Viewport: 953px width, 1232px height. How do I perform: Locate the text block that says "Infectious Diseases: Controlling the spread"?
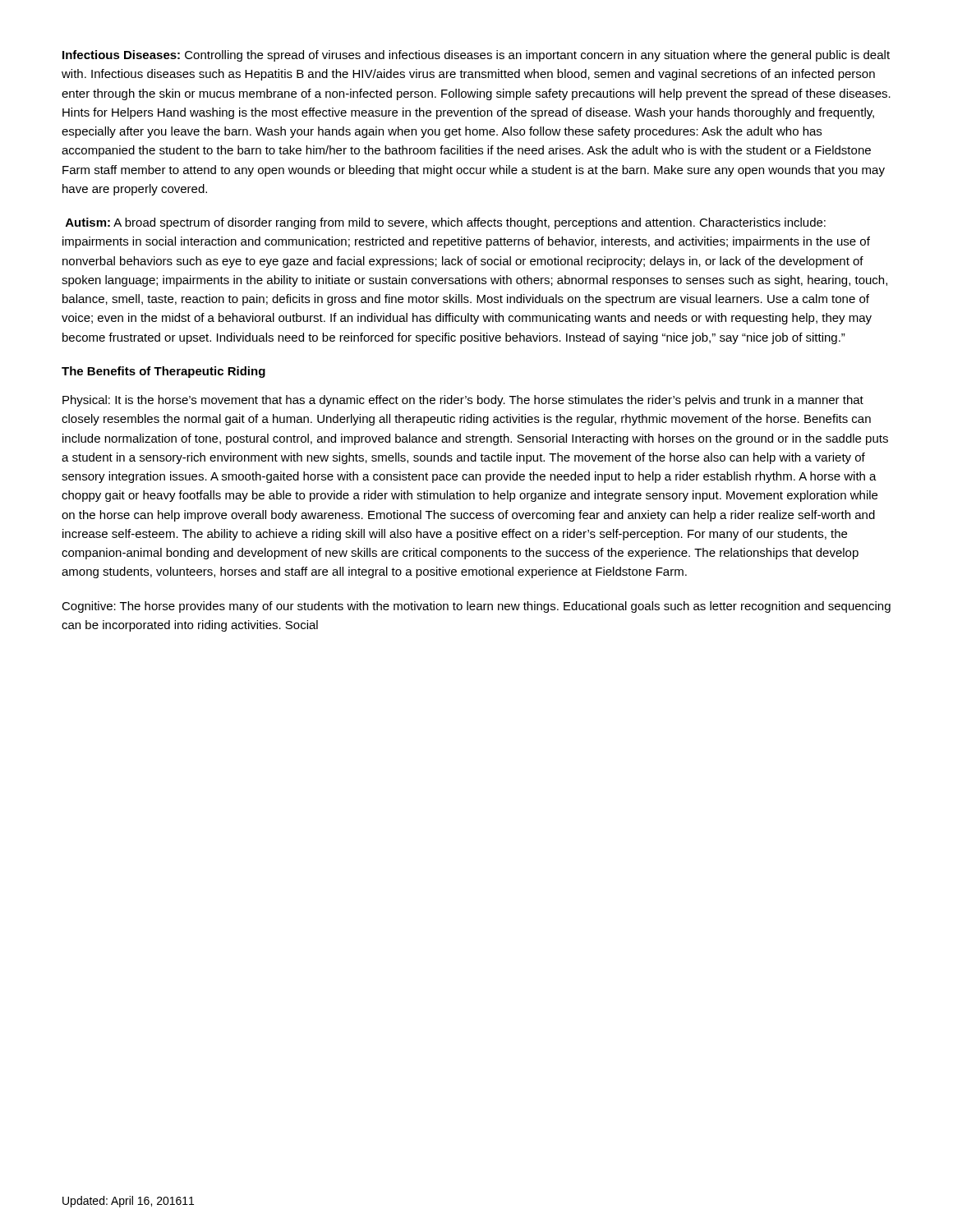tap(476, 121)
